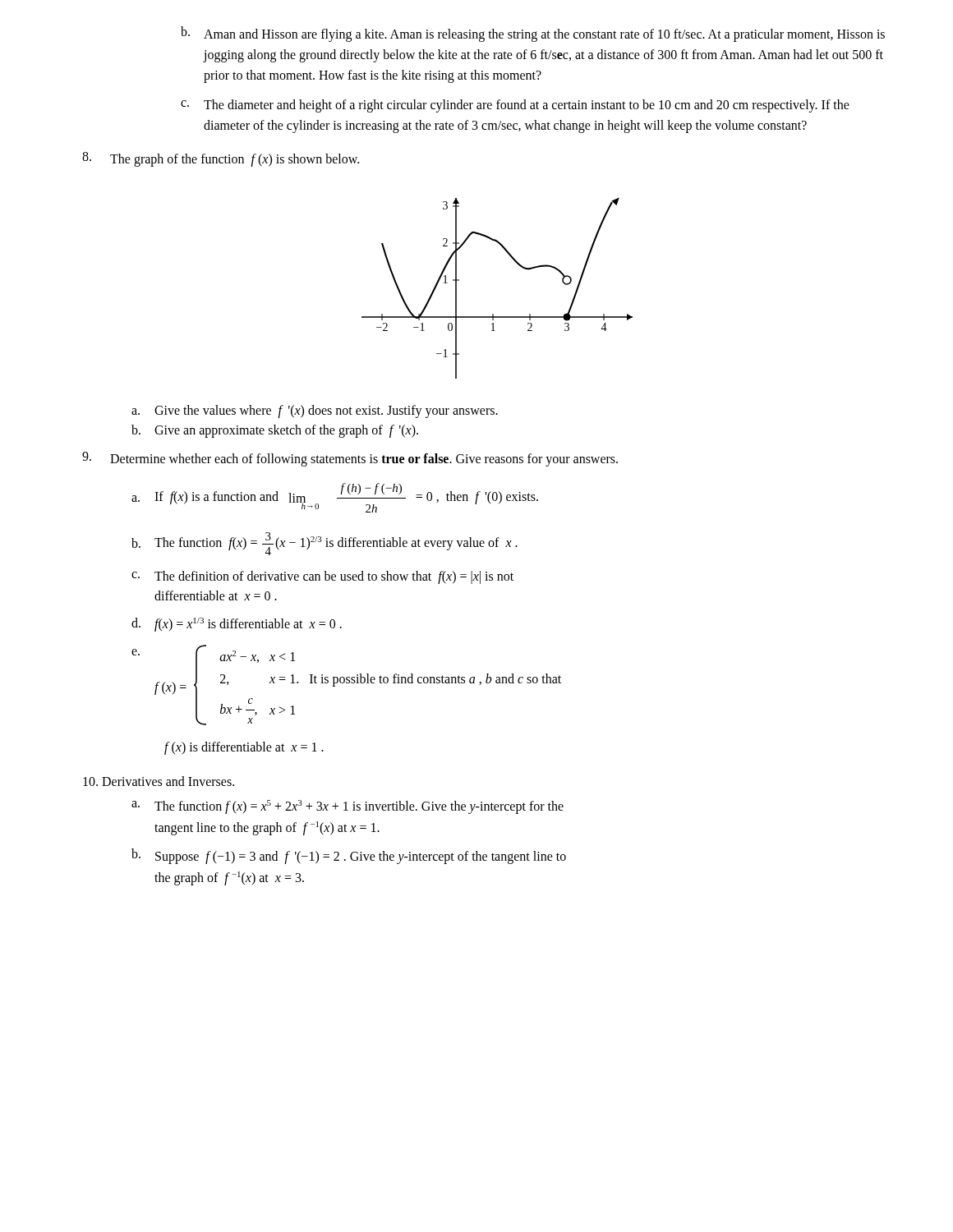Locate a continuous plot
Screen dimensions: 1232x953
tap(485, 284)
